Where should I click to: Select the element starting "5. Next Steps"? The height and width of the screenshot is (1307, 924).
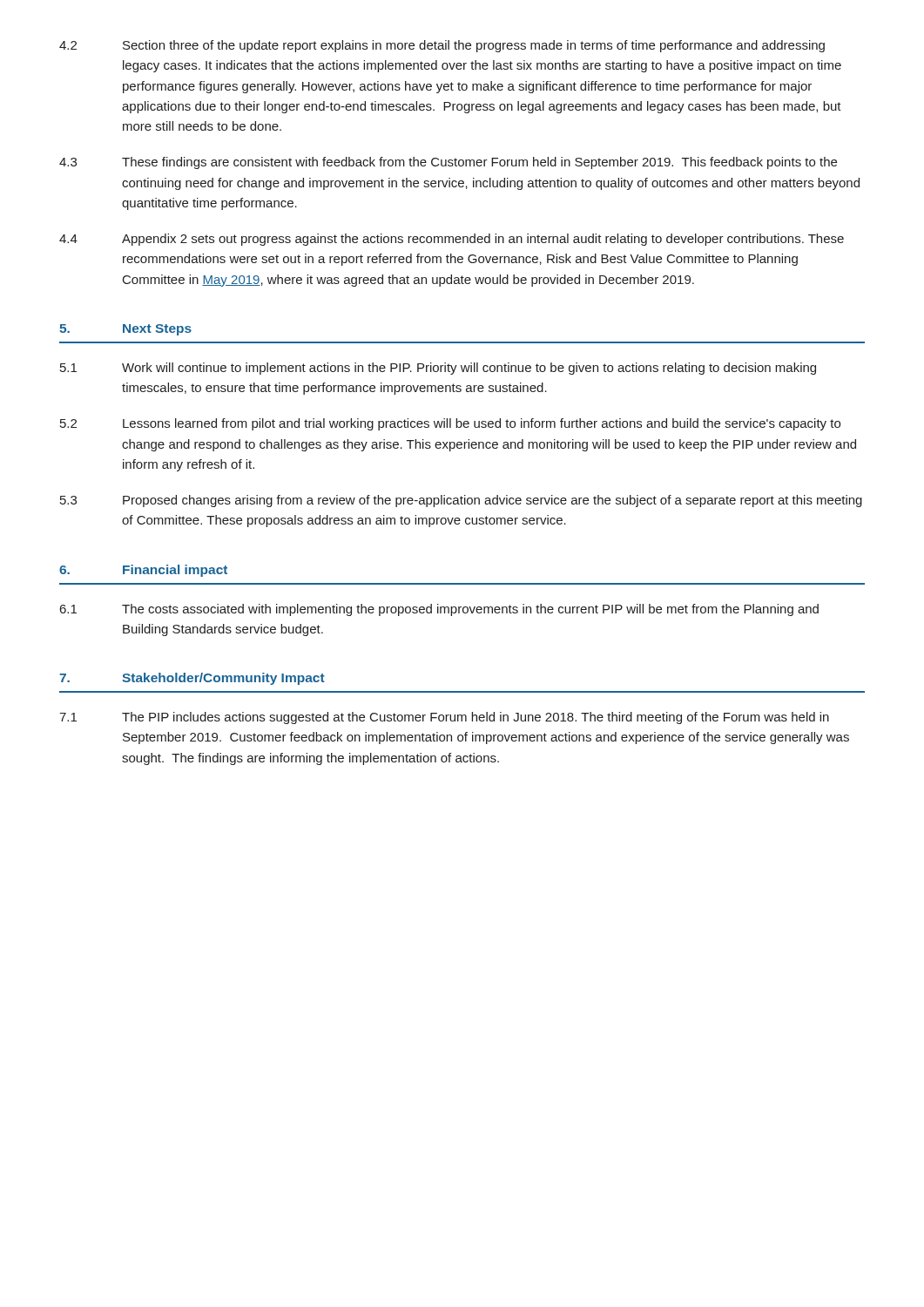point(125,328)
